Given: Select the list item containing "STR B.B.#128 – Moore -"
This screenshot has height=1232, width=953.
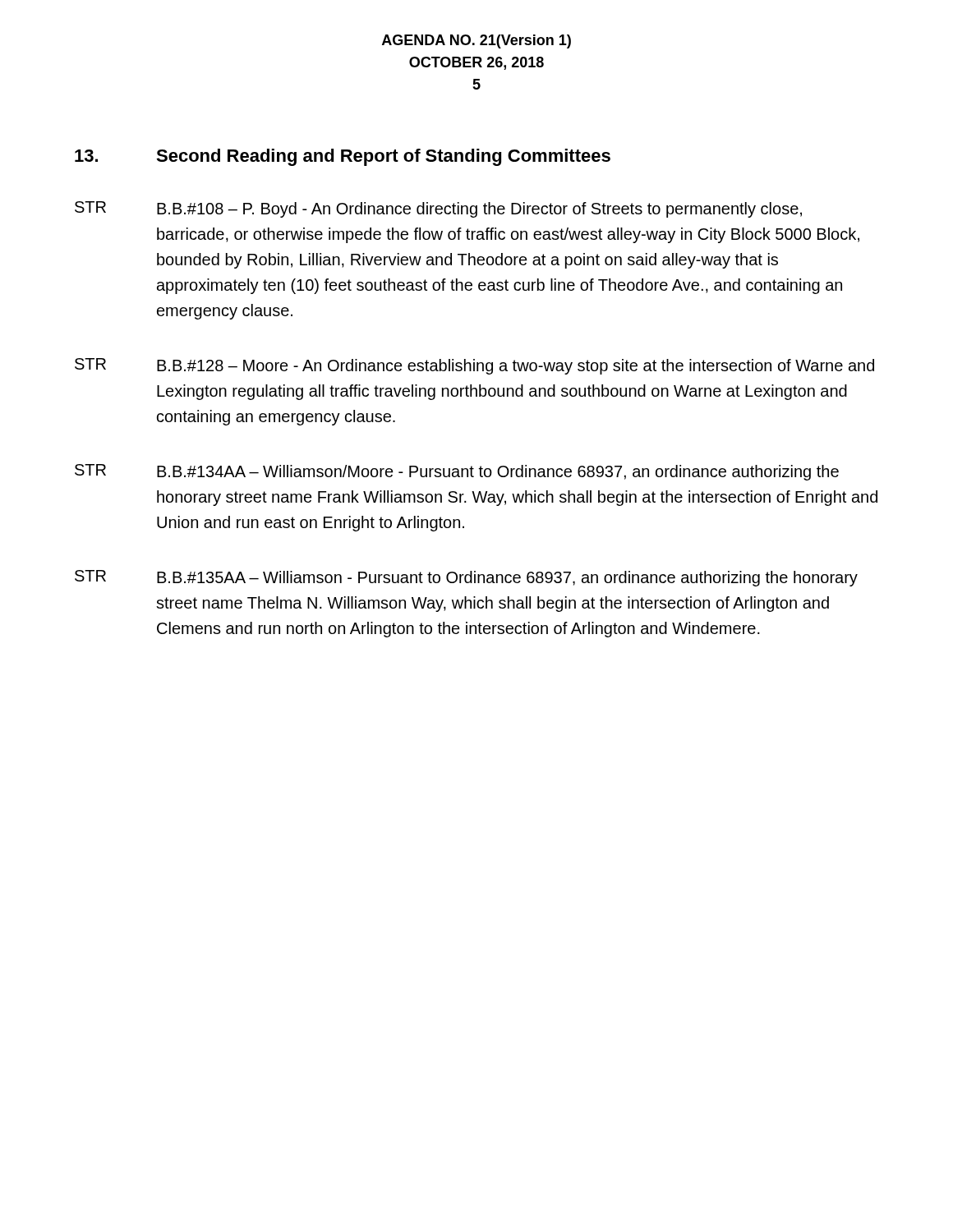Looking at the screenshot, I should (x=476, y=391).
